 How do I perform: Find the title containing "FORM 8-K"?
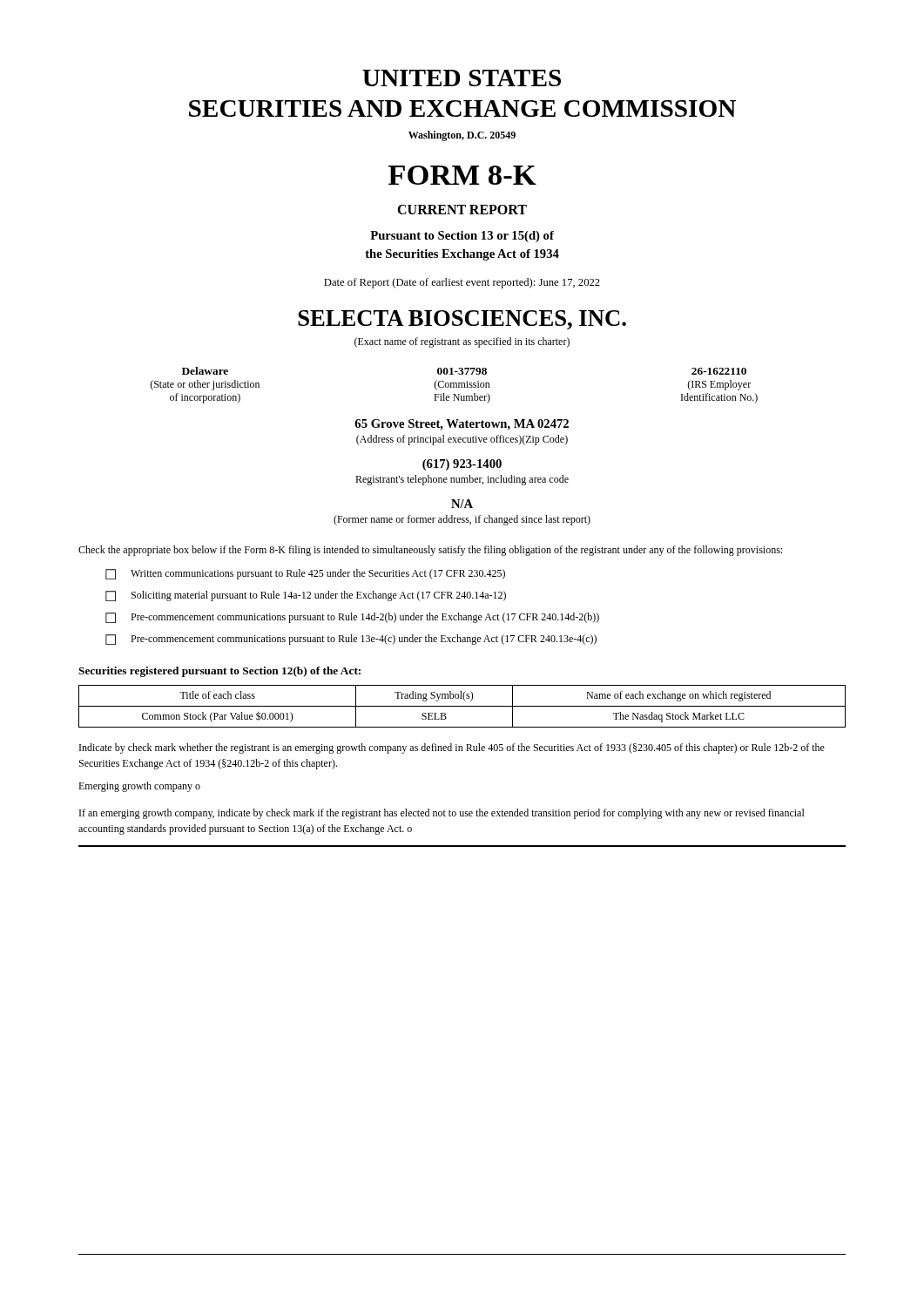(462, 175)
